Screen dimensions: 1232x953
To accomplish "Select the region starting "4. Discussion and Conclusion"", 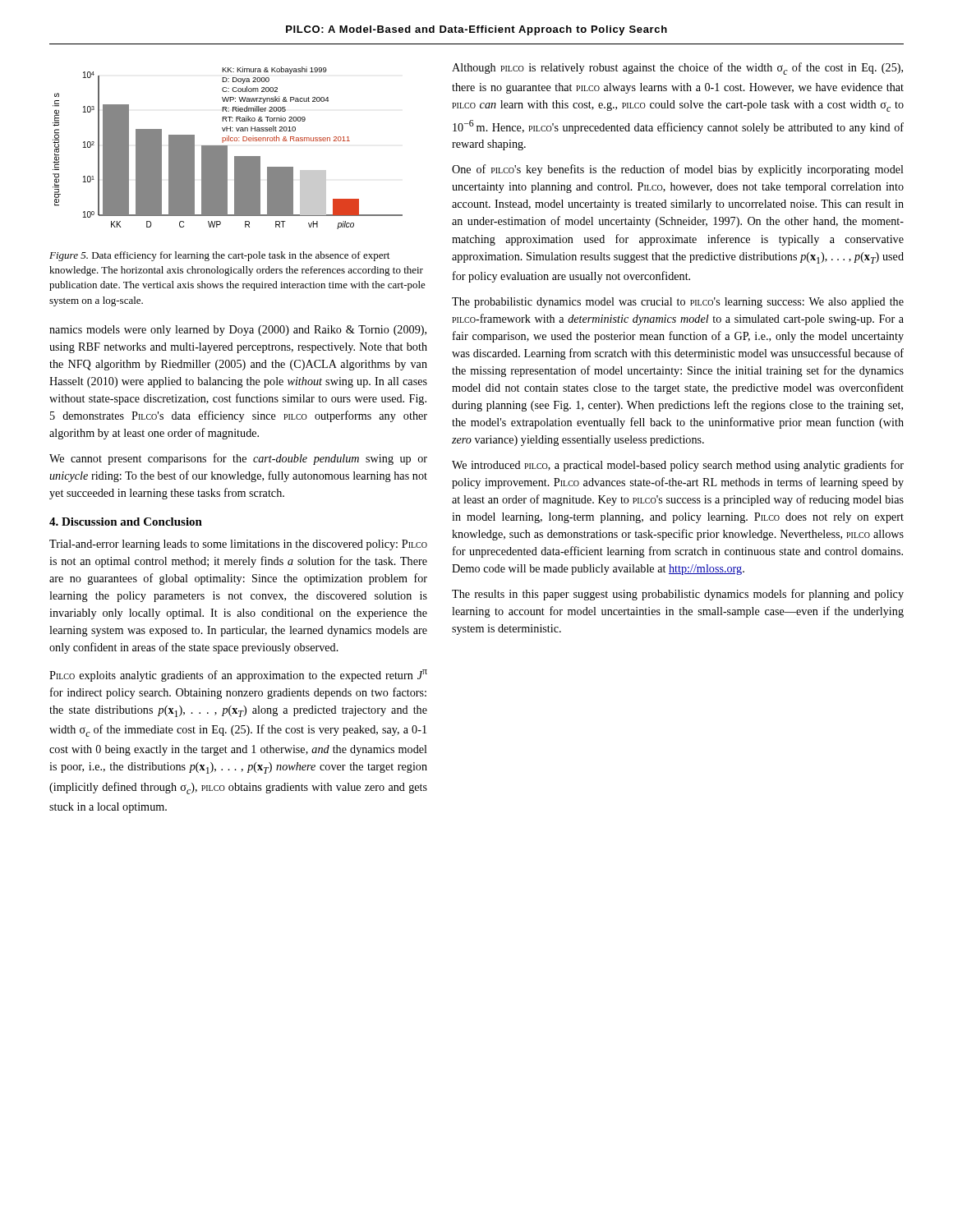I will point(126,521).
